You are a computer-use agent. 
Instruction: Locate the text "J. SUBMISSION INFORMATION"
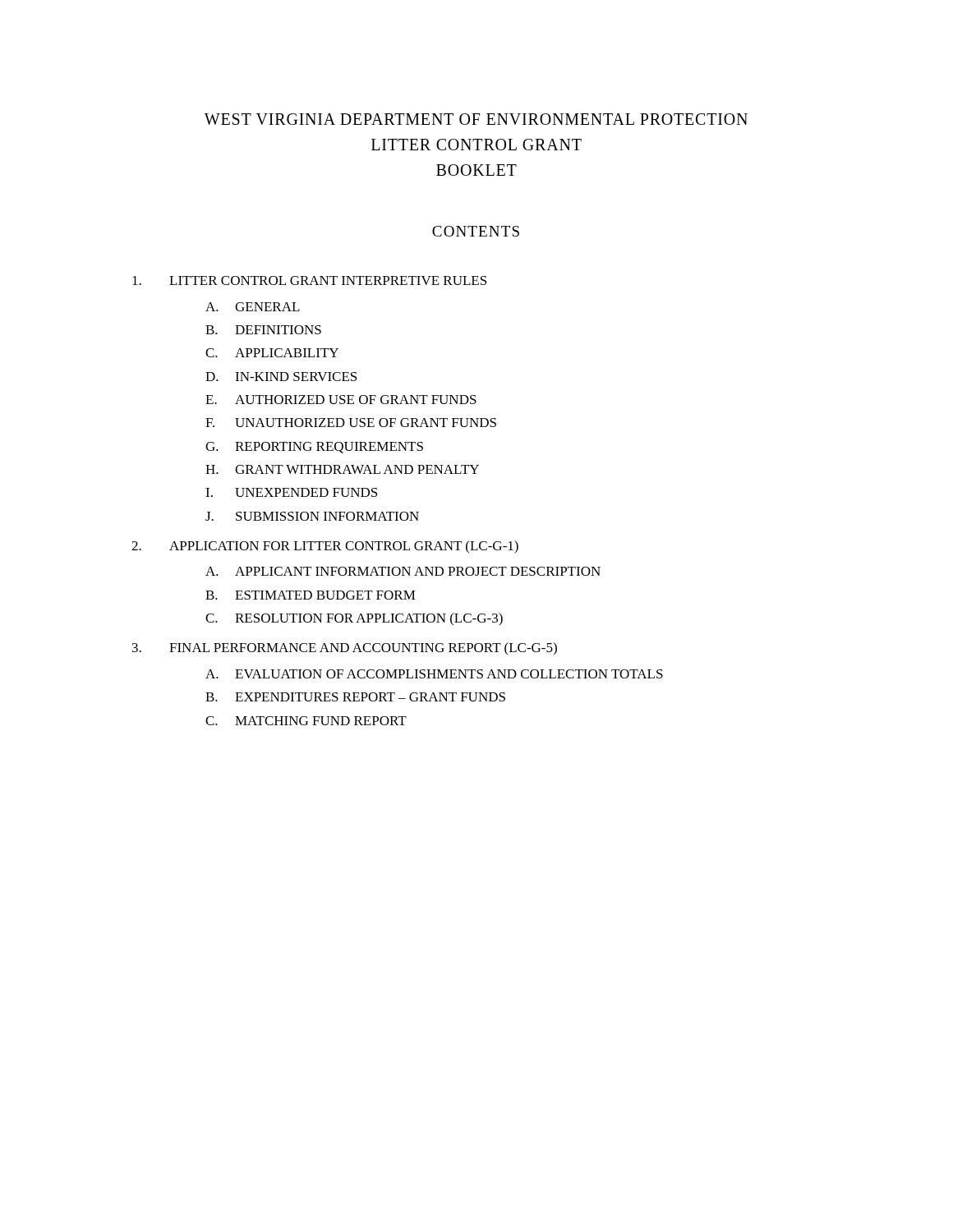click(x=312, y=516)
